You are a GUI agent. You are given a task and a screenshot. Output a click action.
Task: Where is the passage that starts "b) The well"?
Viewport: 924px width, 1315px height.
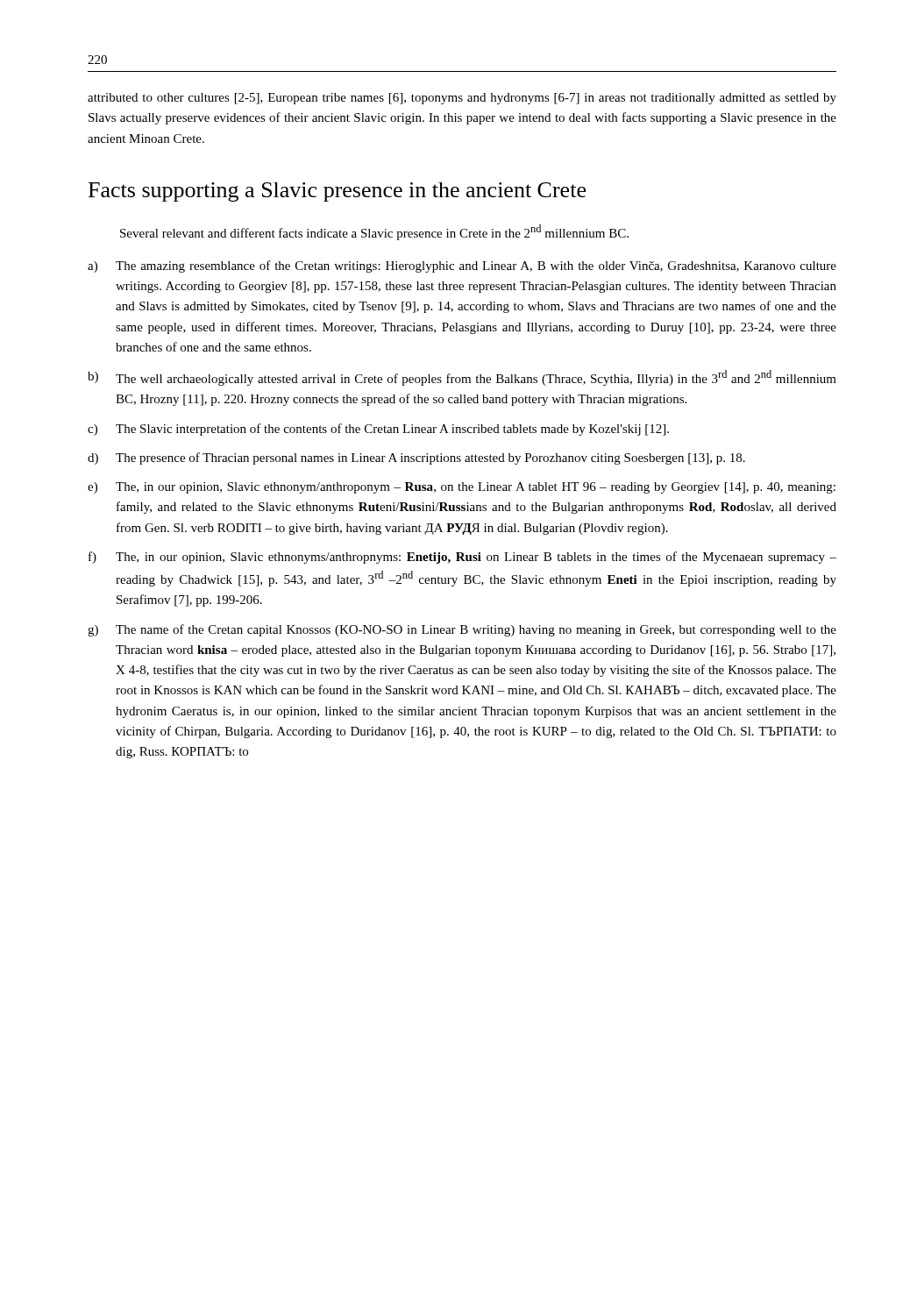462,388
